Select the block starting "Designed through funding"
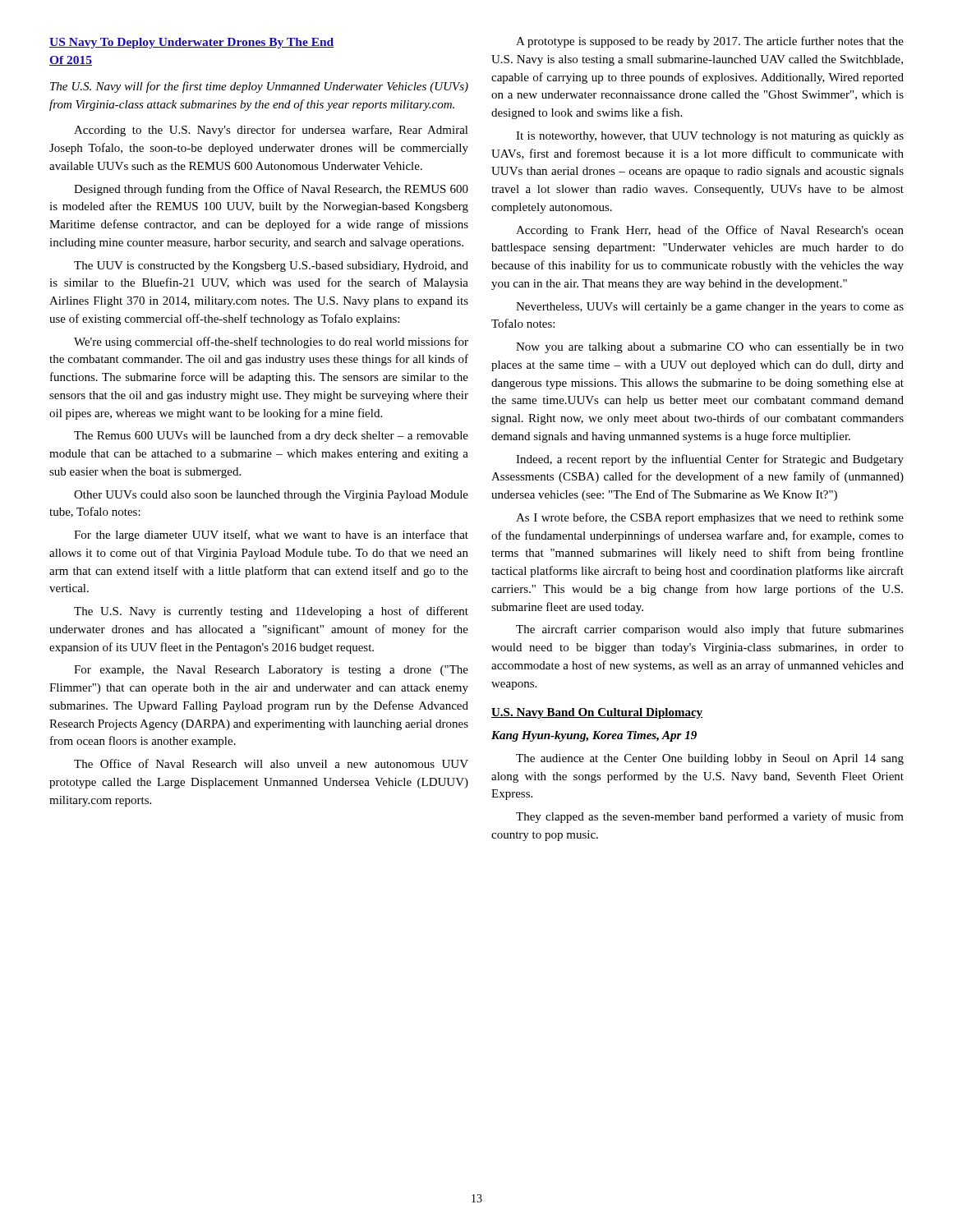Image resolution: width=953 pixels, height=1232 pixels. point(259,216)
